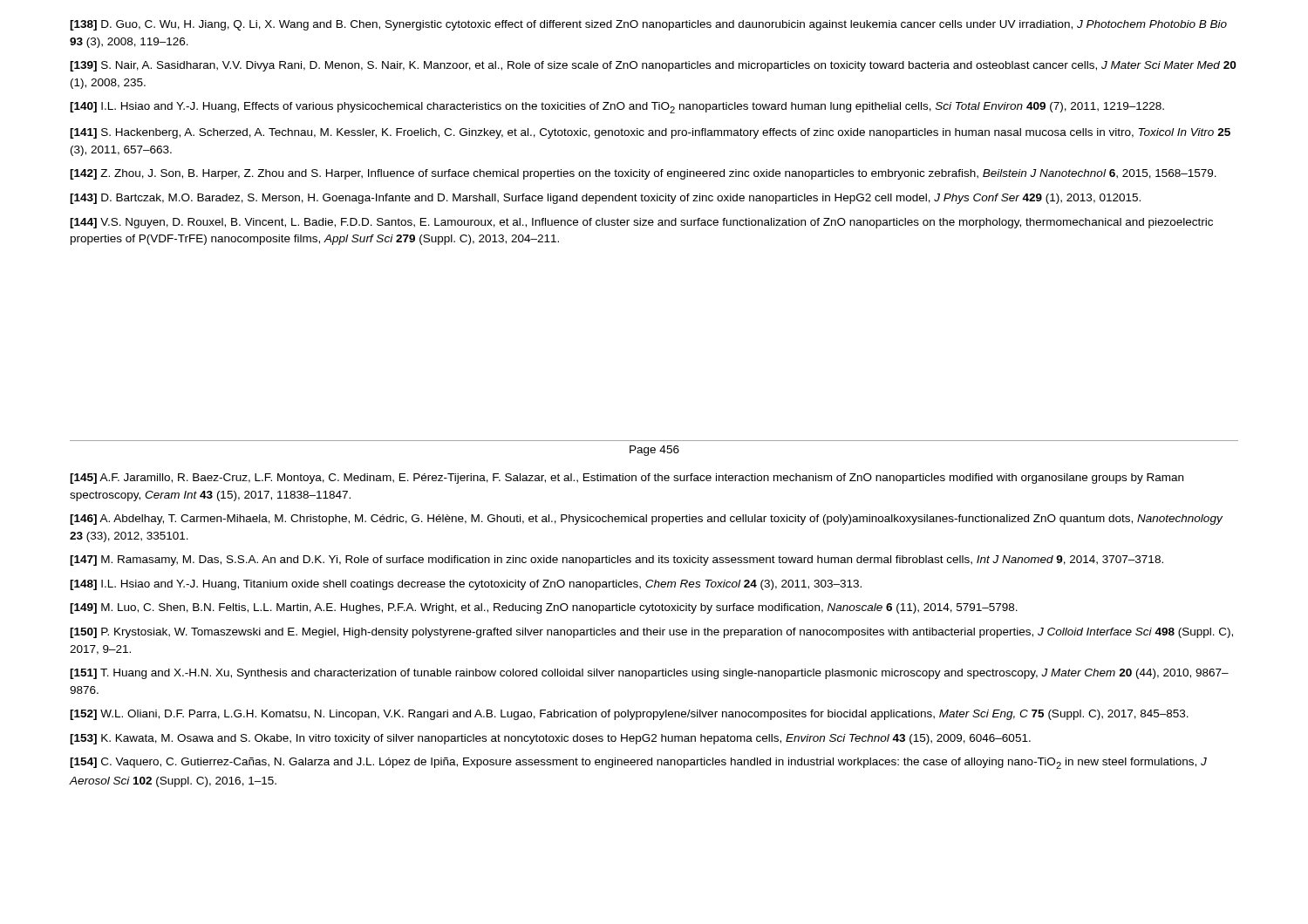Viewport: 1308px width, 924px height.
Task: Select the list item that reads "[145] A.F. Jaramillo, R. Baez-Cruz, L.F. Montoya, C."
Action: (627, 486)
